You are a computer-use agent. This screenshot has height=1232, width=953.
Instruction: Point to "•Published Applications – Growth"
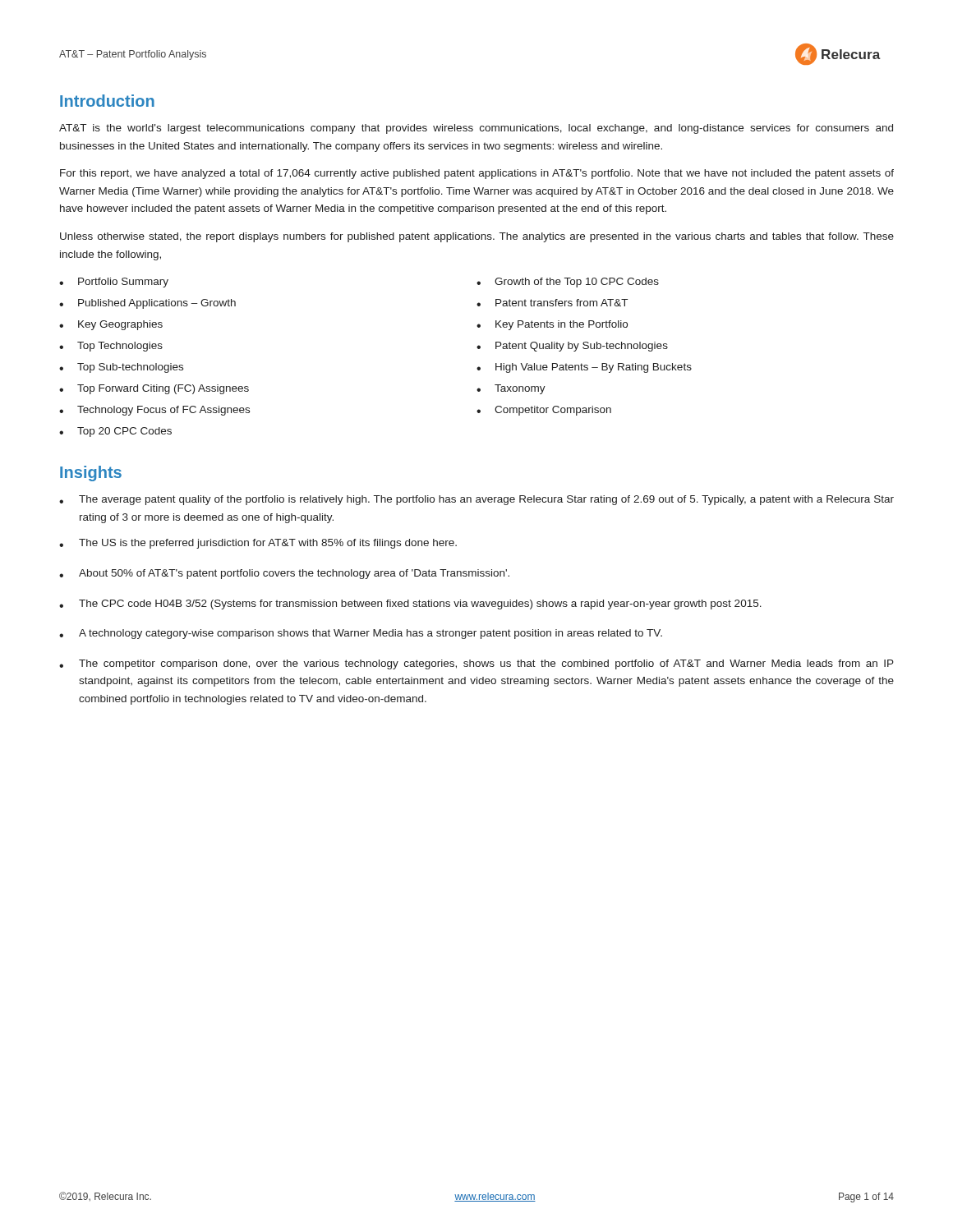[148, 304]
